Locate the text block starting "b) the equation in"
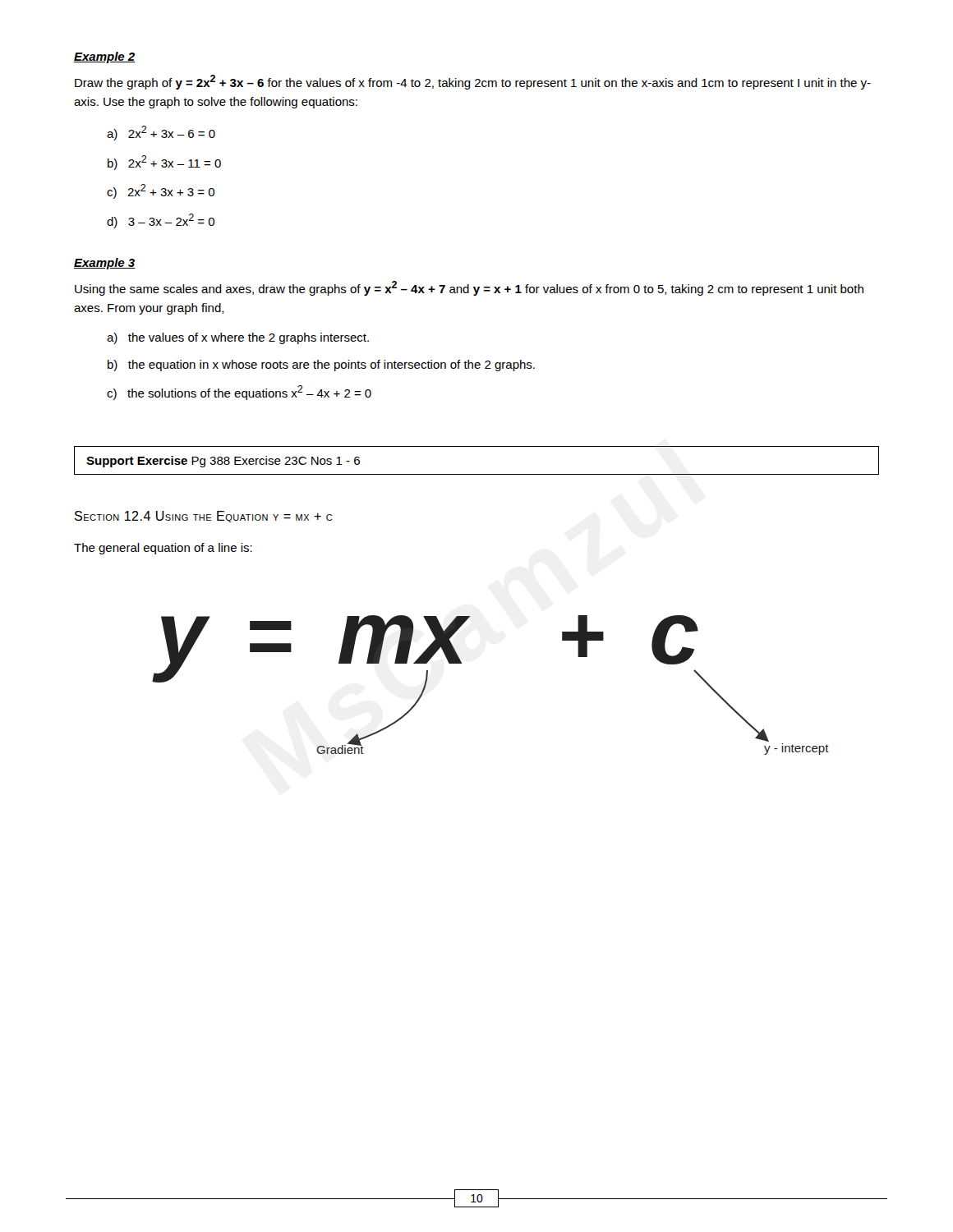Viewport: 953px width, 1232px height. pos(321,364)
